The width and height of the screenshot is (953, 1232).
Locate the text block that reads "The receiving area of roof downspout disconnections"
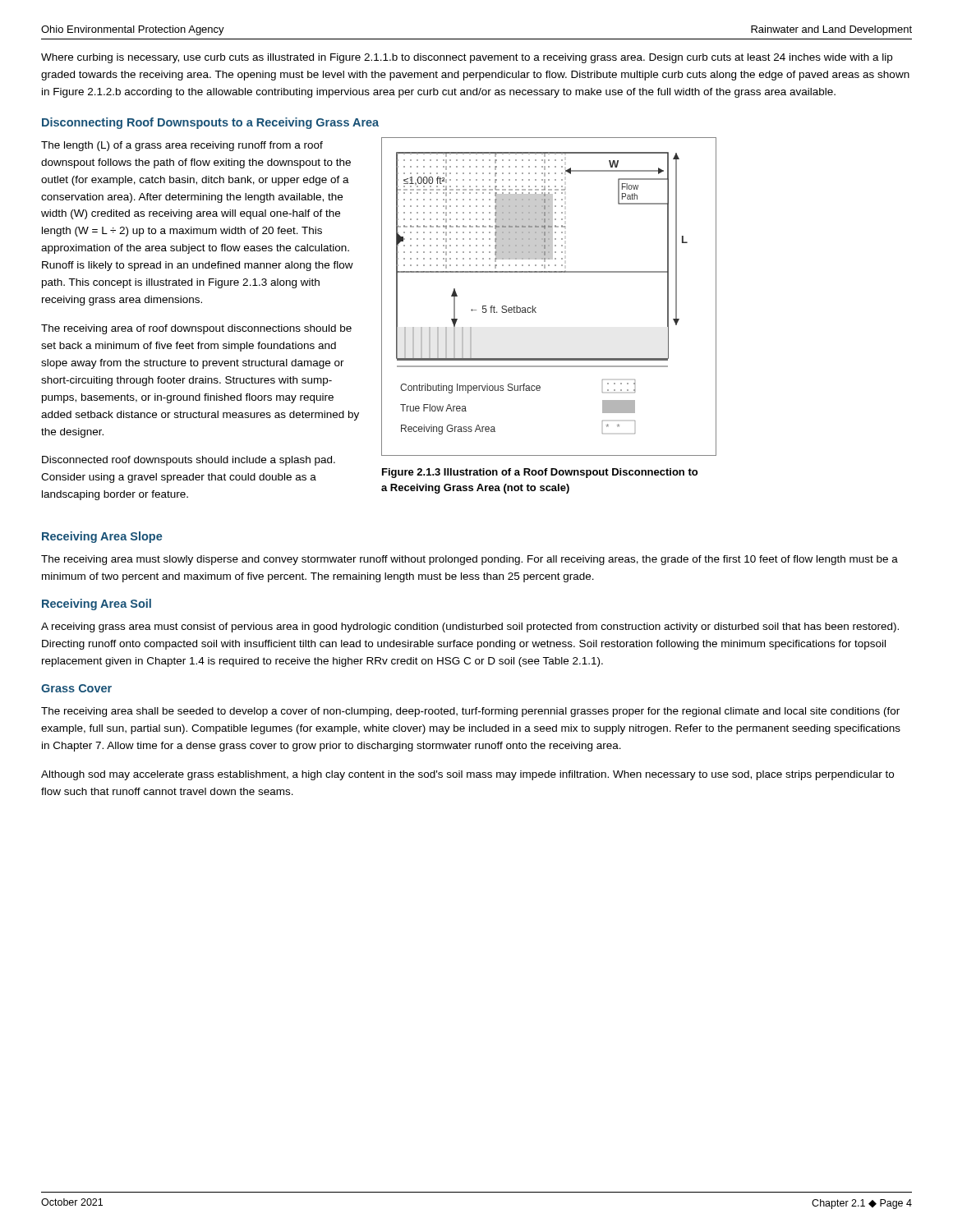tap(200, 380)
